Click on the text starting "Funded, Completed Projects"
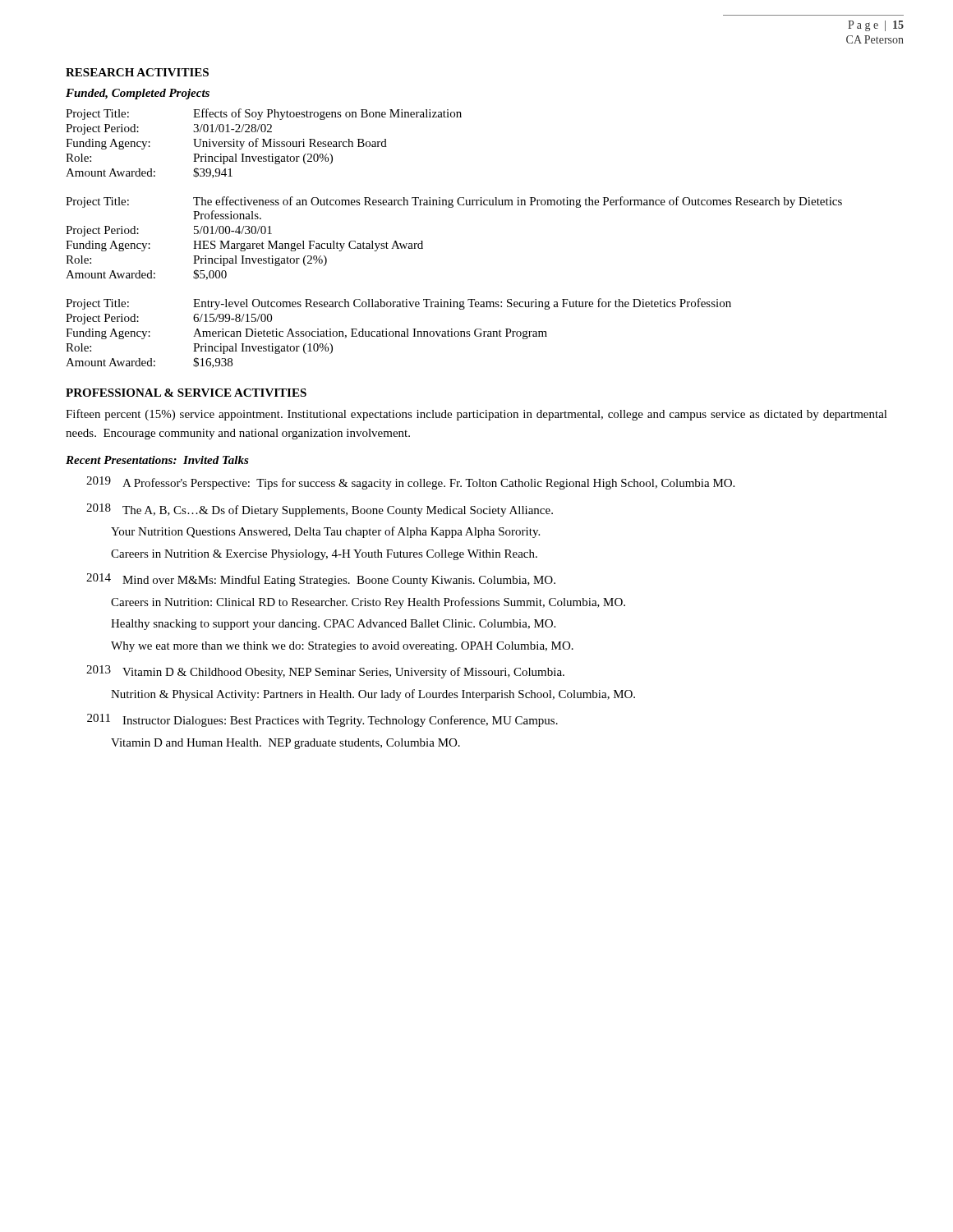The width and height of the screenshot is (953, 1232). [x=138, y=93]
